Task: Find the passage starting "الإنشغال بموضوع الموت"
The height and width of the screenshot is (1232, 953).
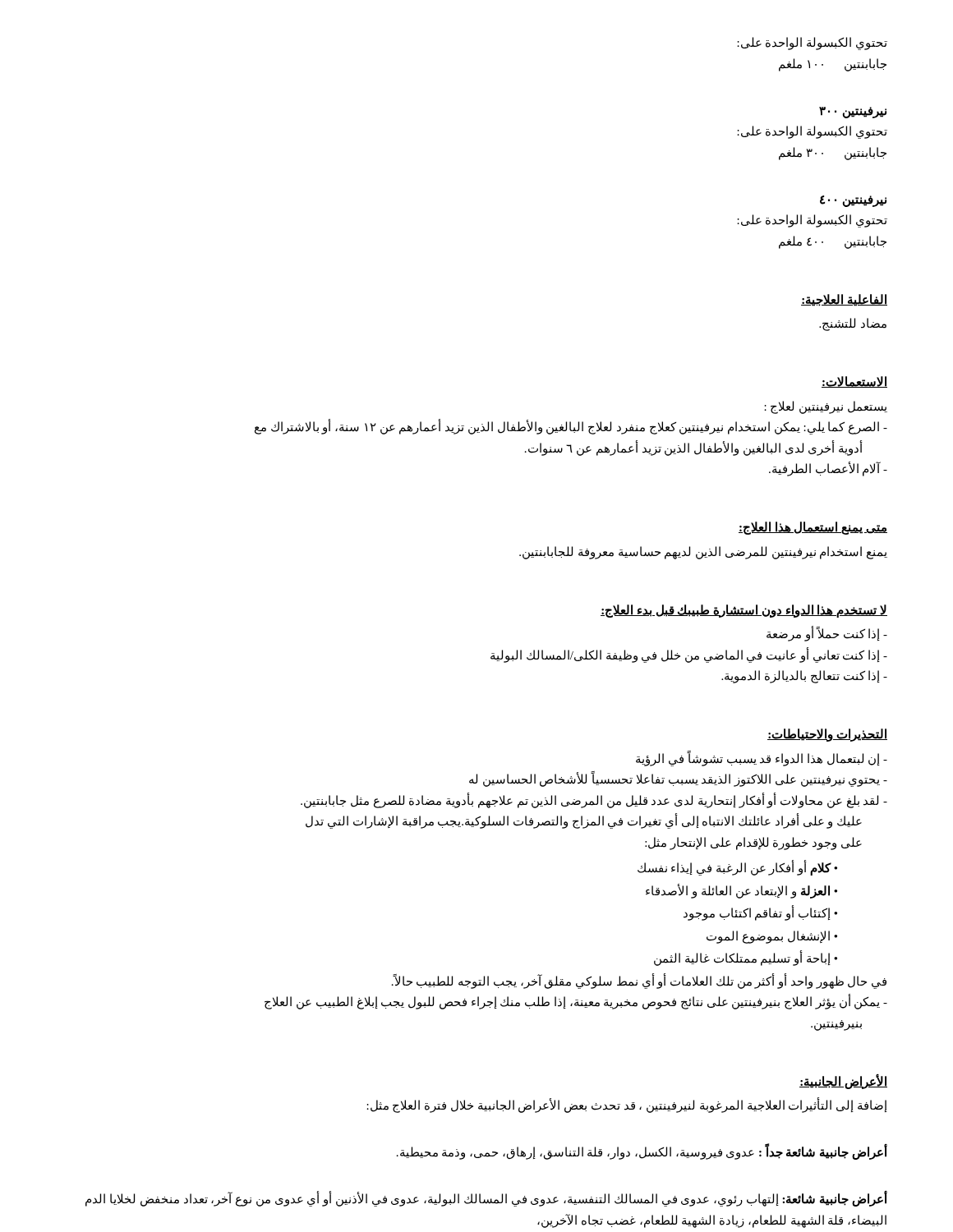Action: pyautogui.click(x=768, y=936)
